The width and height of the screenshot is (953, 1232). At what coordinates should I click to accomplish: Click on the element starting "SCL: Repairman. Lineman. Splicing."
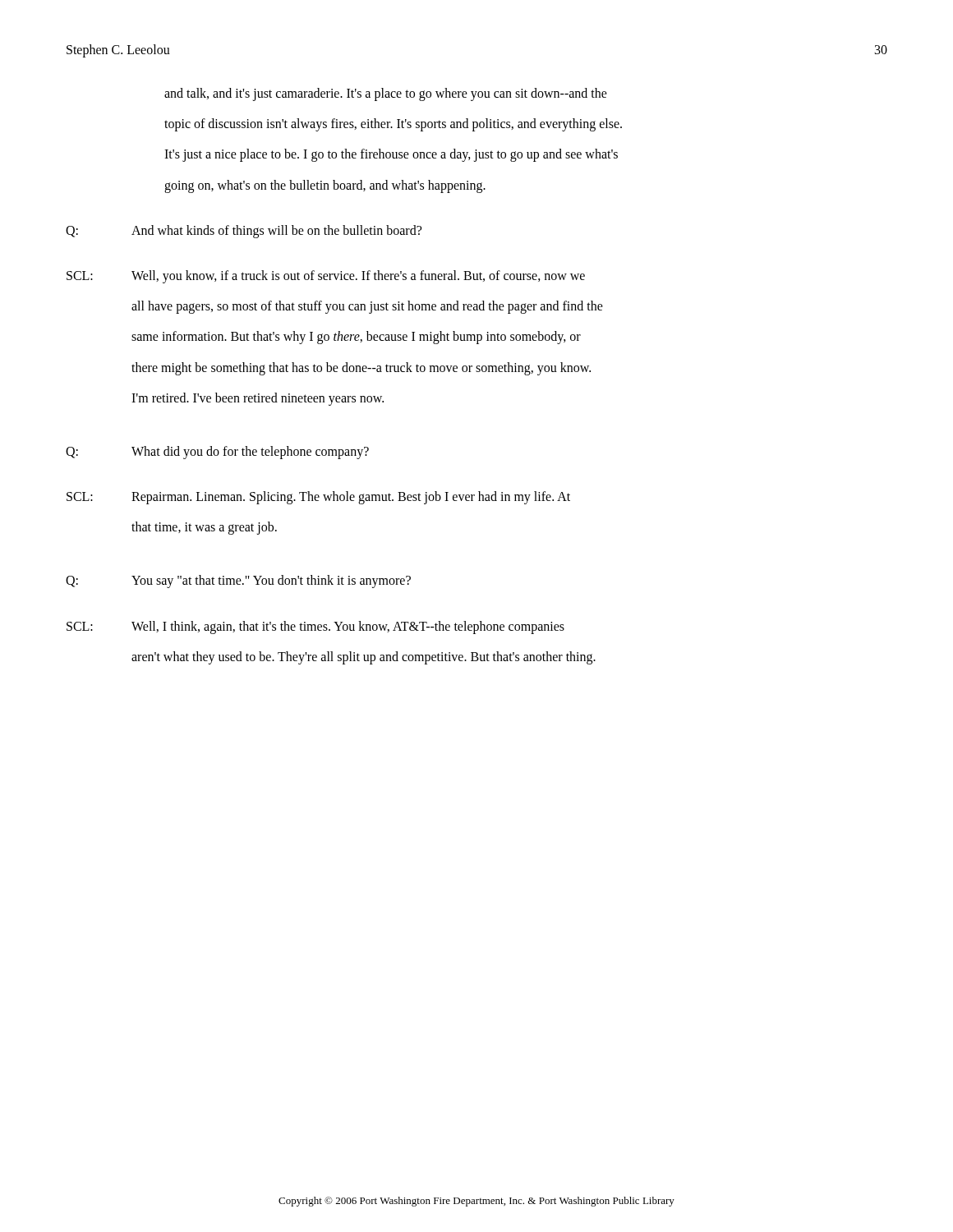tap(318, 498)
